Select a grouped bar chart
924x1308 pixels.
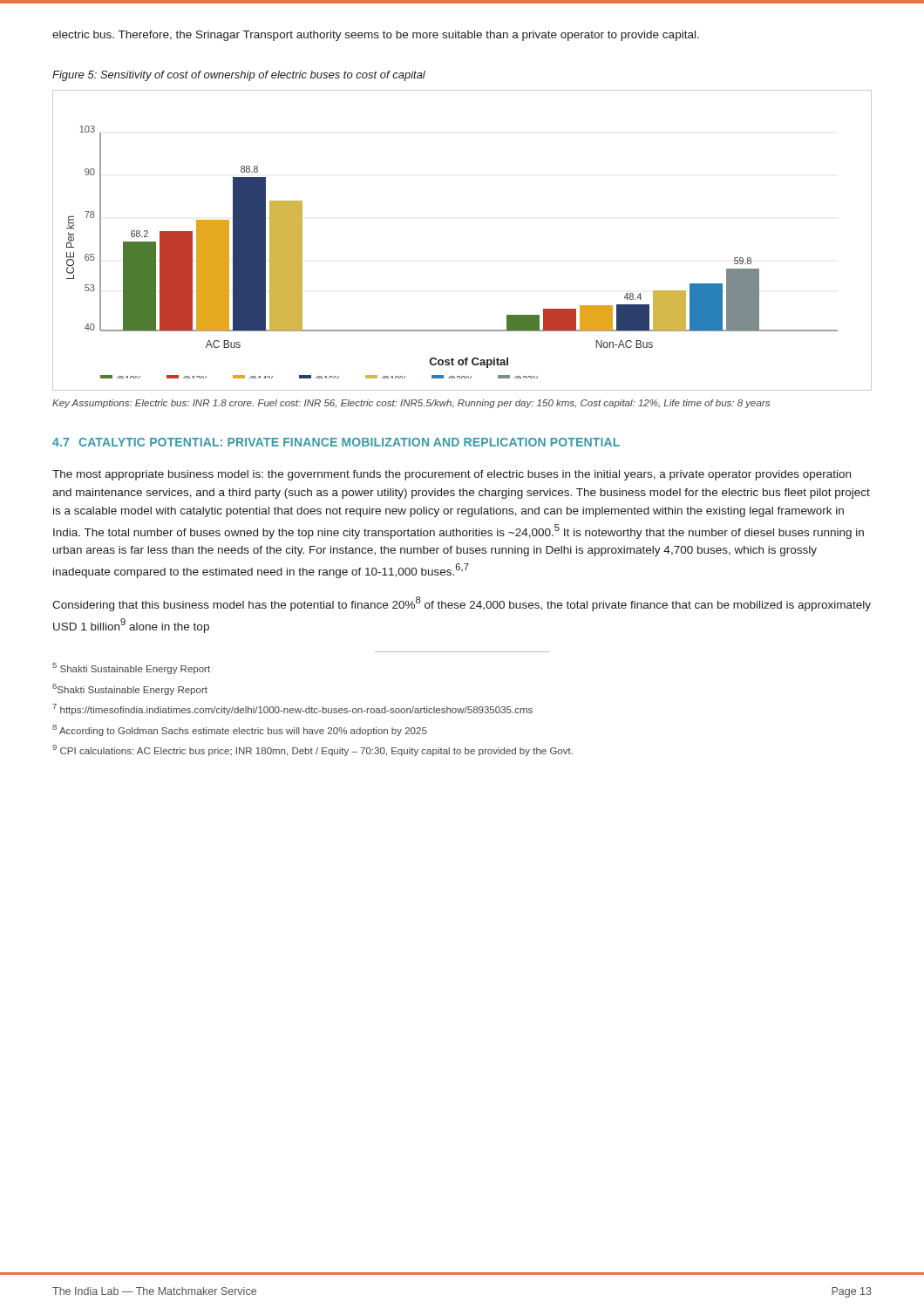tap(462, 240)
